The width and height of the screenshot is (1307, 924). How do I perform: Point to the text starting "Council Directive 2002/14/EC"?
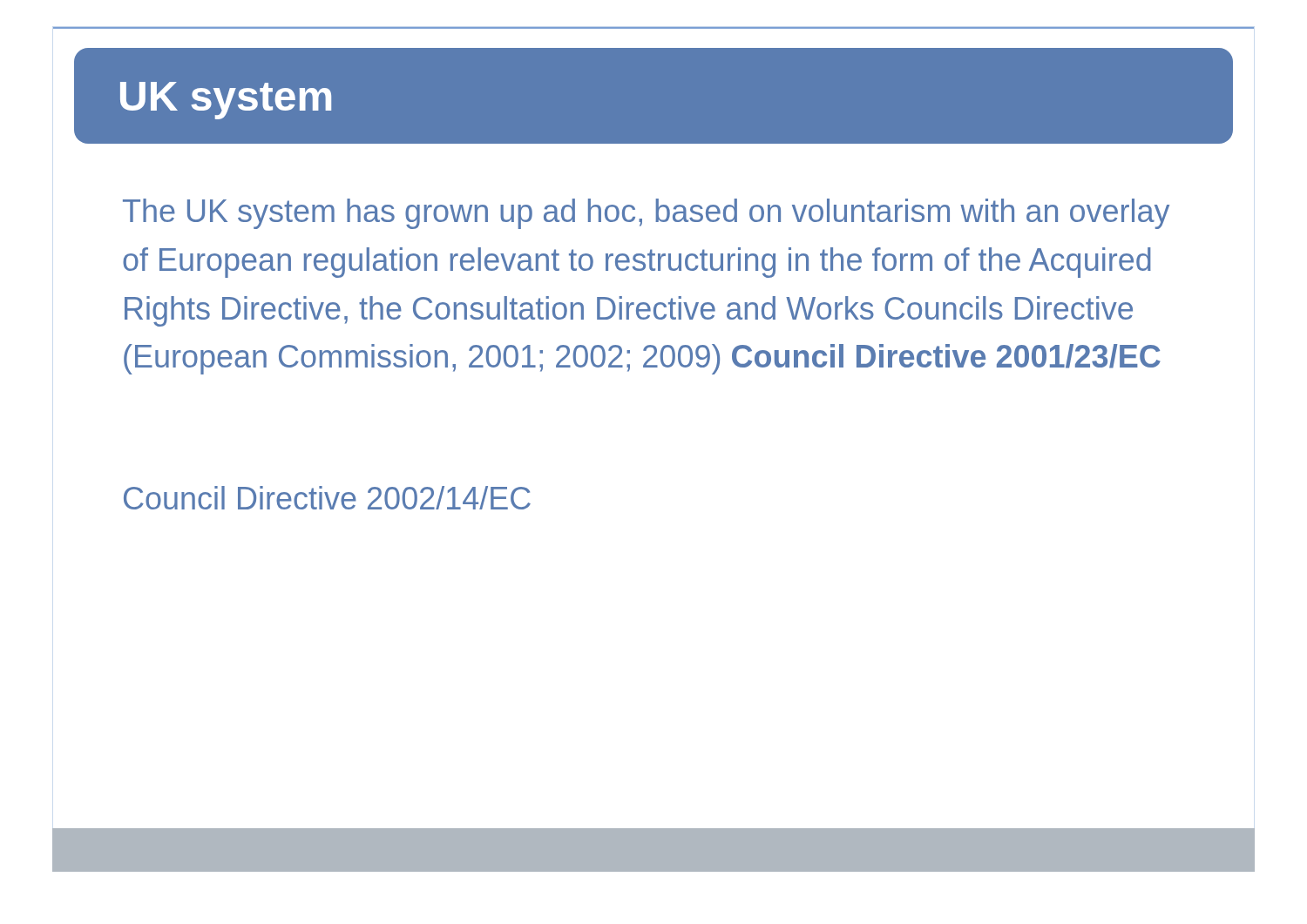pyautogui.click(x=327, y=499)
